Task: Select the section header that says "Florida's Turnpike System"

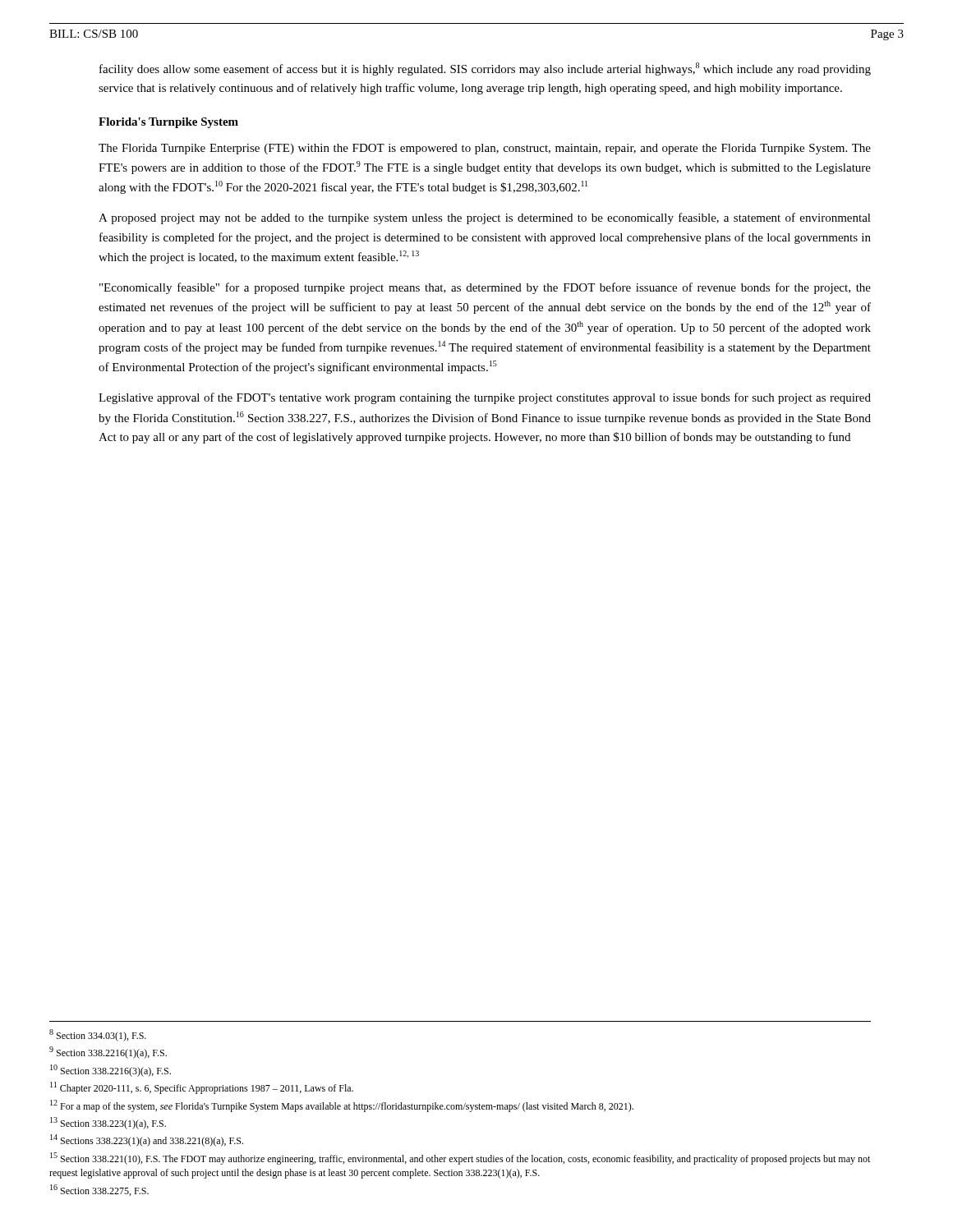Action: (168, 121)
